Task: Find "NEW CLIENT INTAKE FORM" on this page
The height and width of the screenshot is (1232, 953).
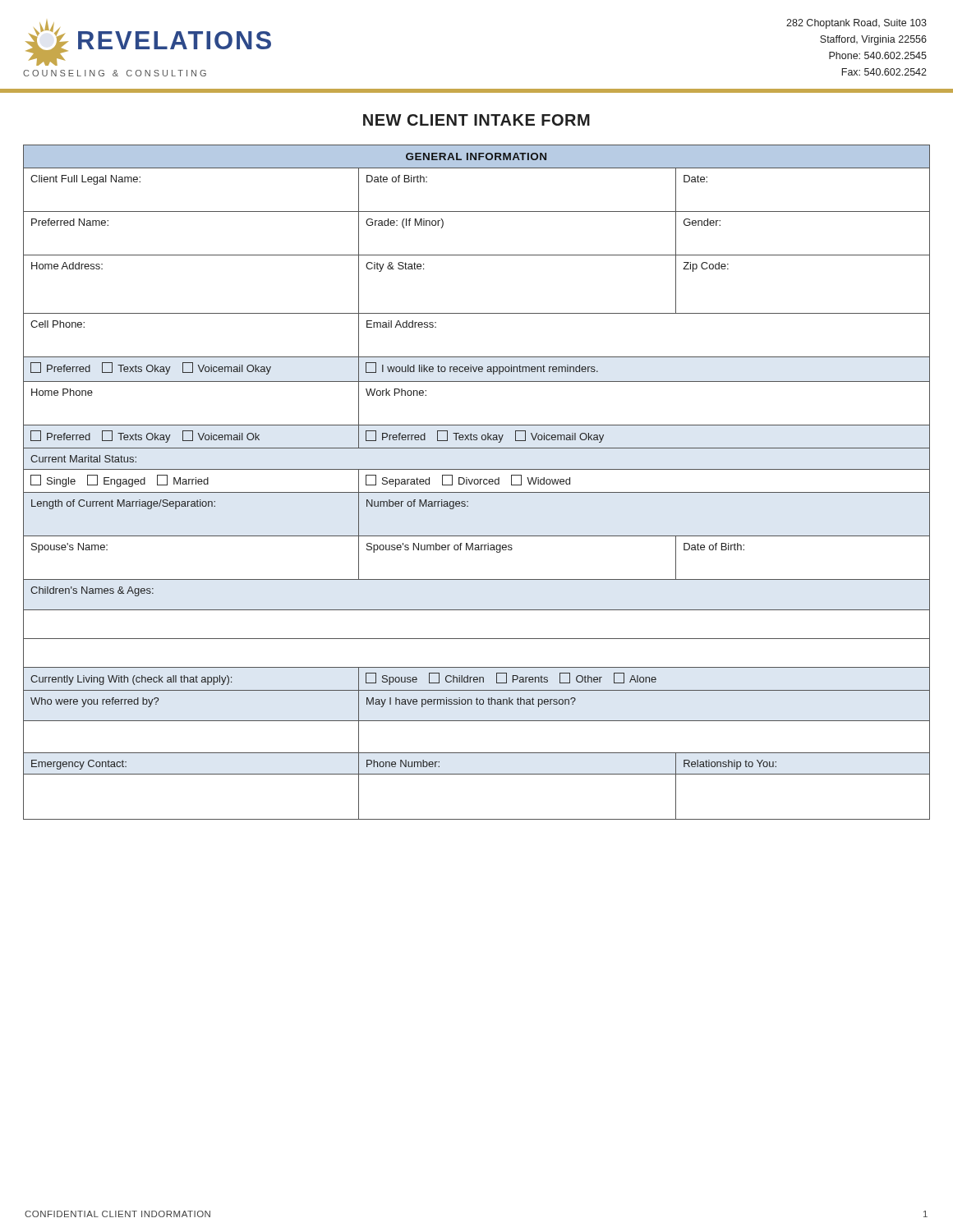Action: [476, 120]
